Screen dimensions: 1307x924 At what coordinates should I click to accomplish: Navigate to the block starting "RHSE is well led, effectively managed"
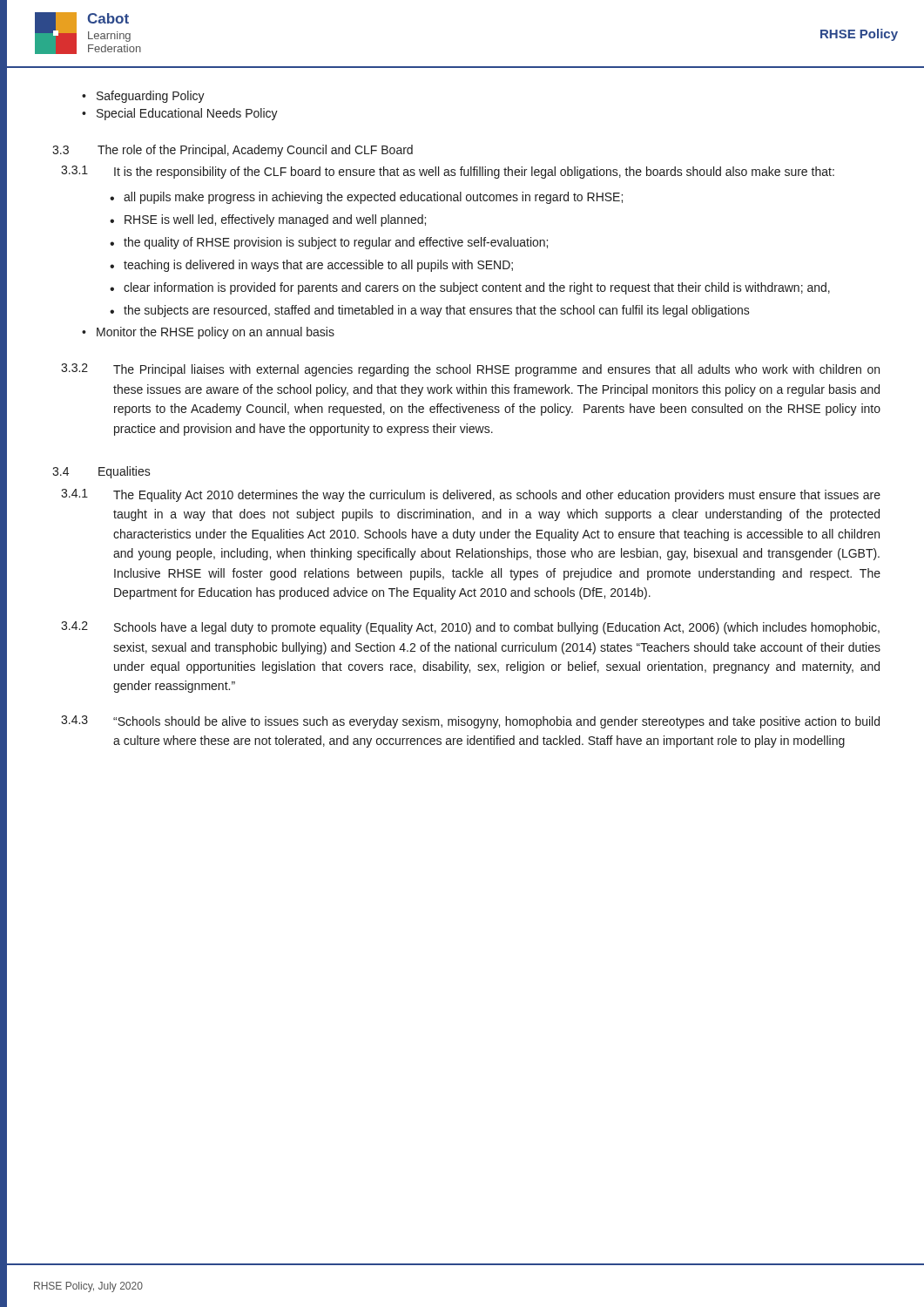[275, 220]
